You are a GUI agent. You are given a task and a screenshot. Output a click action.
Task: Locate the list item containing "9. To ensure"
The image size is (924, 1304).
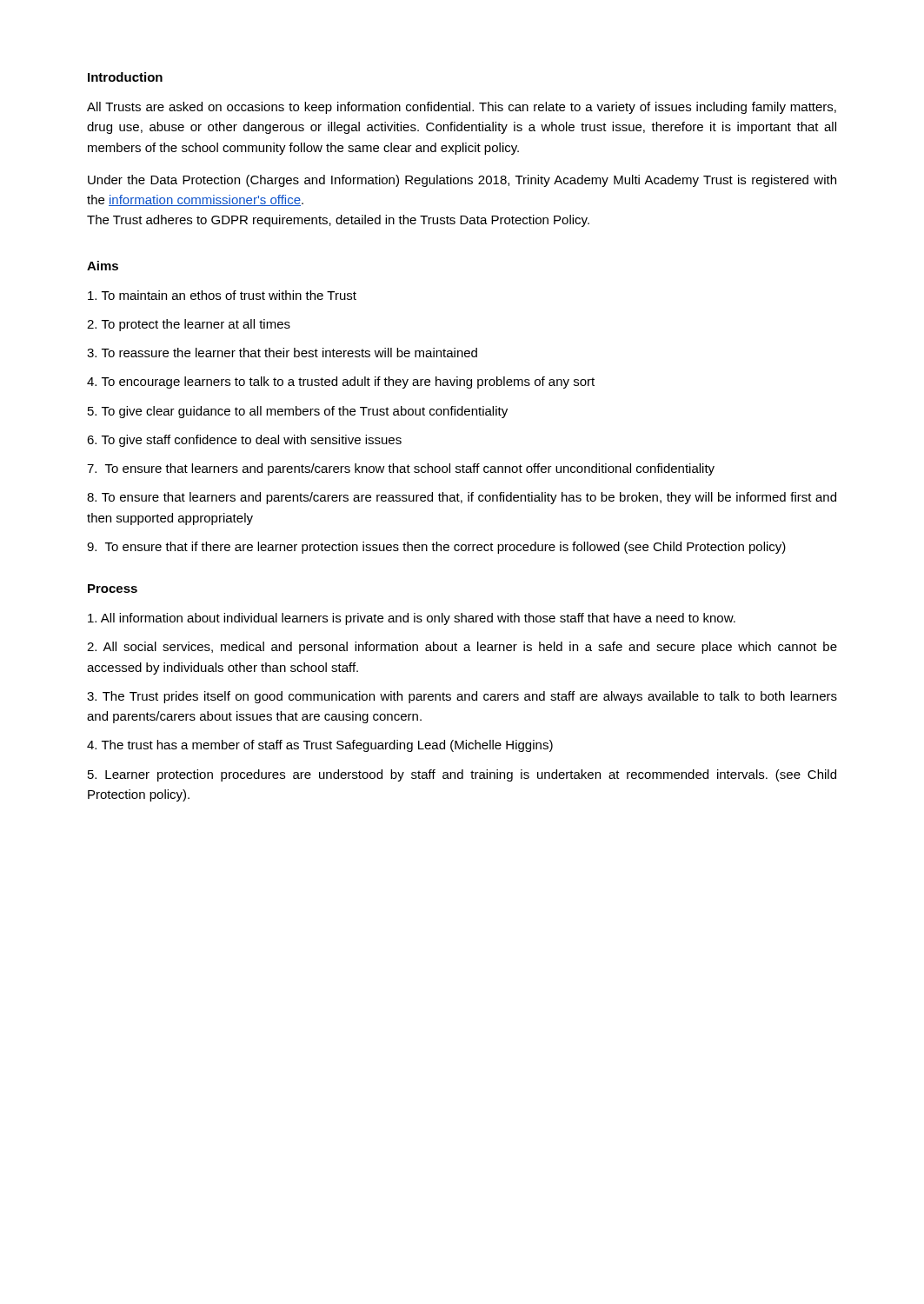pyautogui.click(x=436, y=546)
